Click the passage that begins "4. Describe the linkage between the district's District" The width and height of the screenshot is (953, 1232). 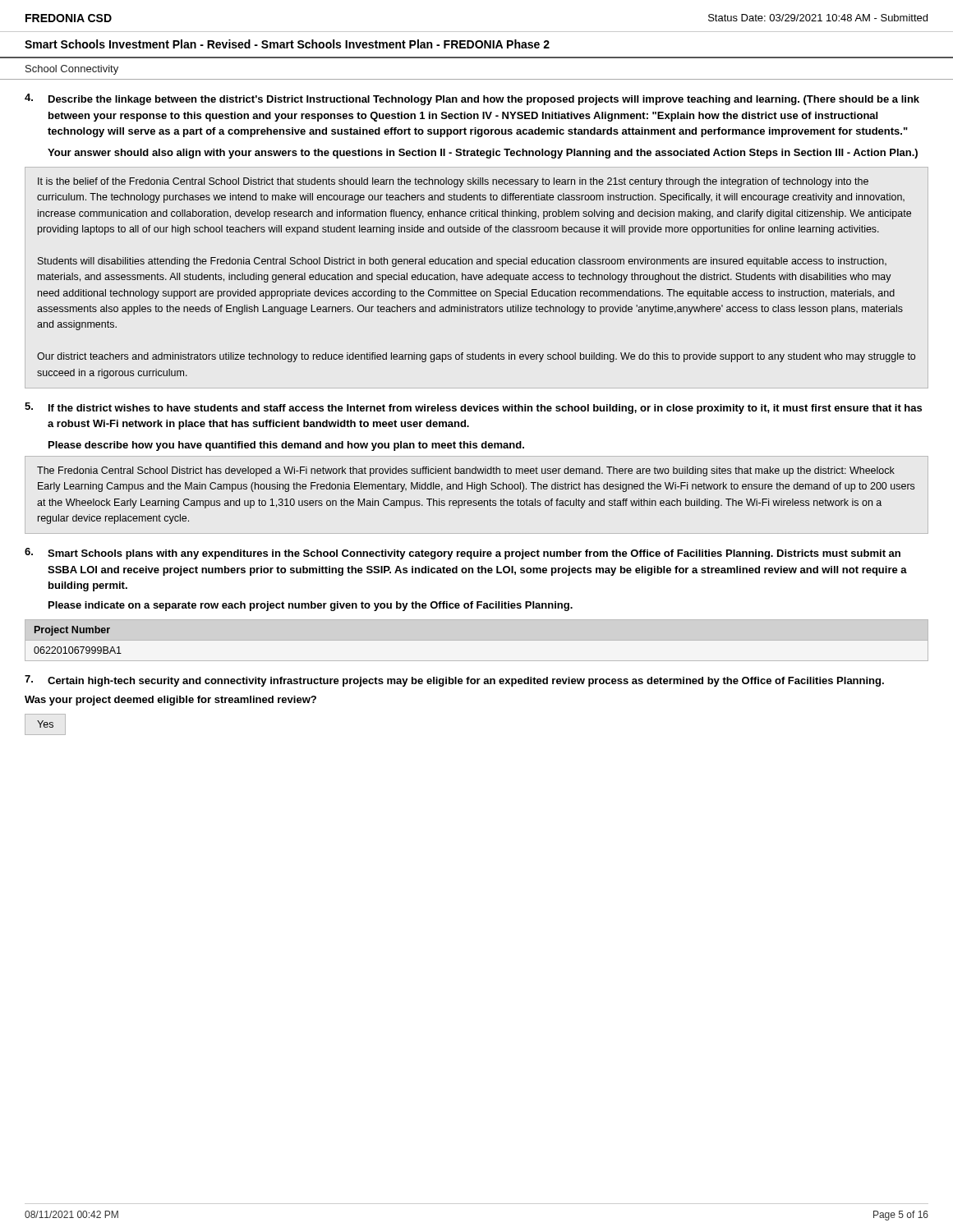point(476,115)
